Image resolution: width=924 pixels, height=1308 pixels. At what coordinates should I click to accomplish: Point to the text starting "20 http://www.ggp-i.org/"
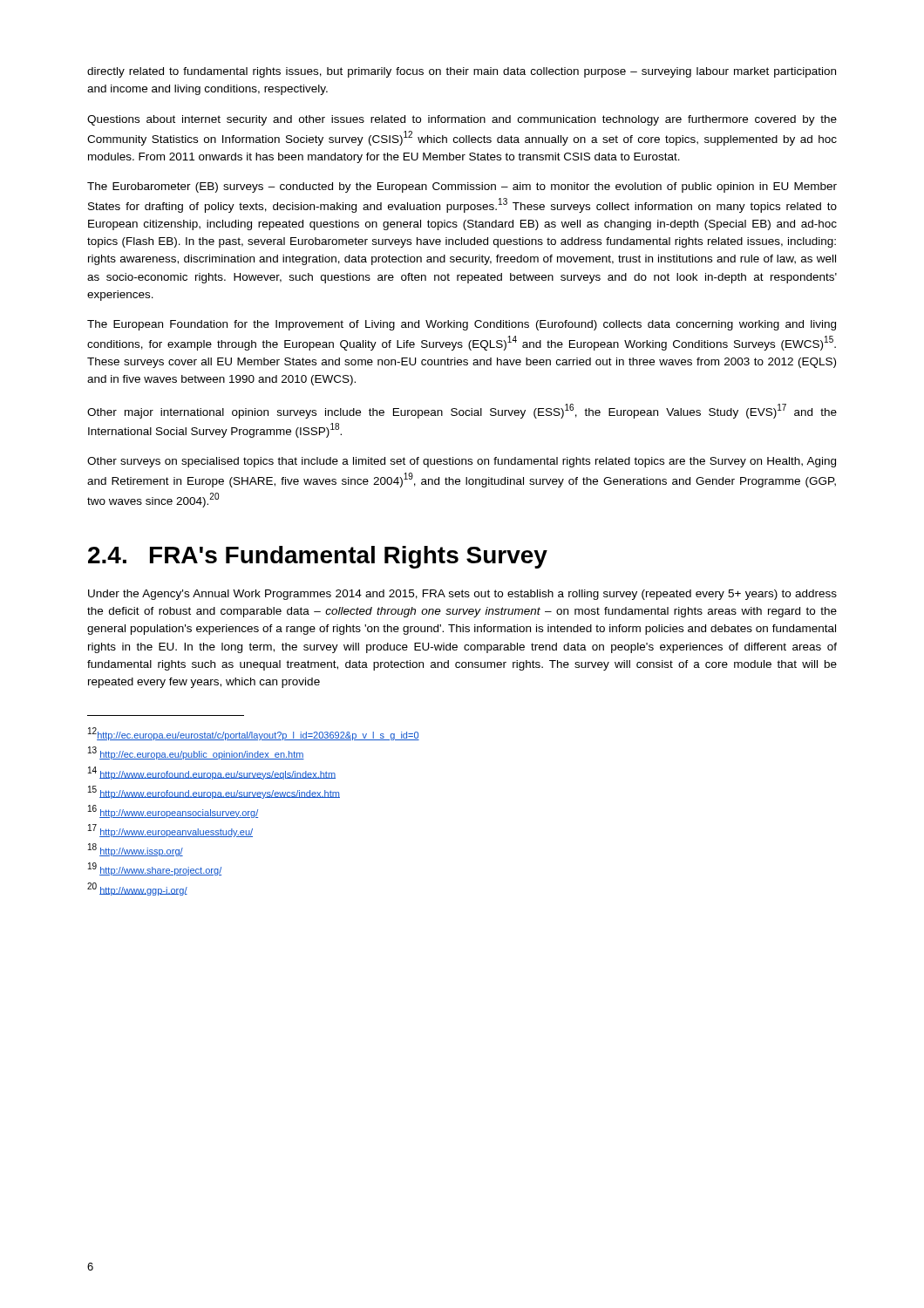pyautogui.click(x=137, y=888)
